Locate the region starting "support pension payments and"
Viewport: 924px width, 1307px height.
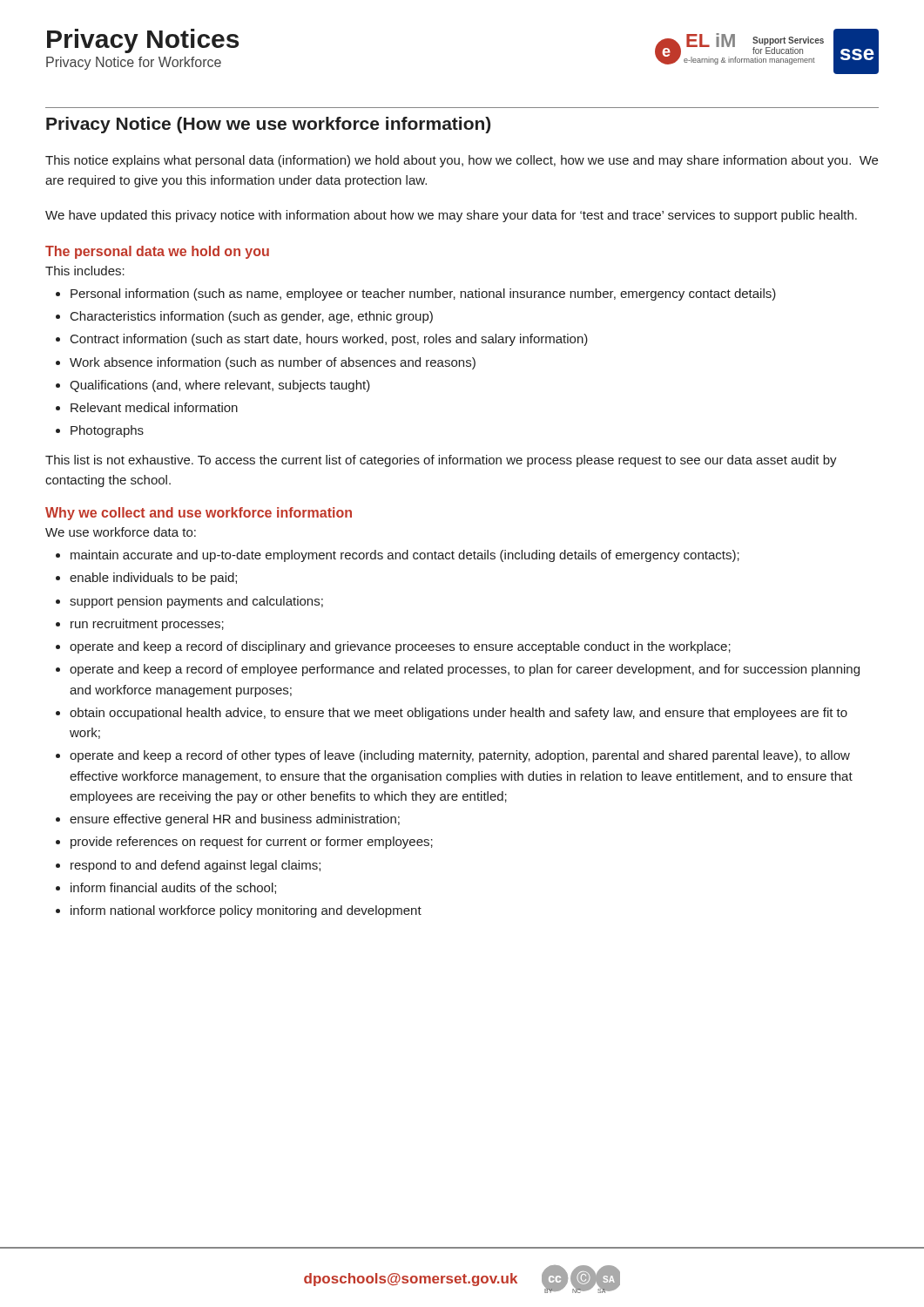pos(197,600)
